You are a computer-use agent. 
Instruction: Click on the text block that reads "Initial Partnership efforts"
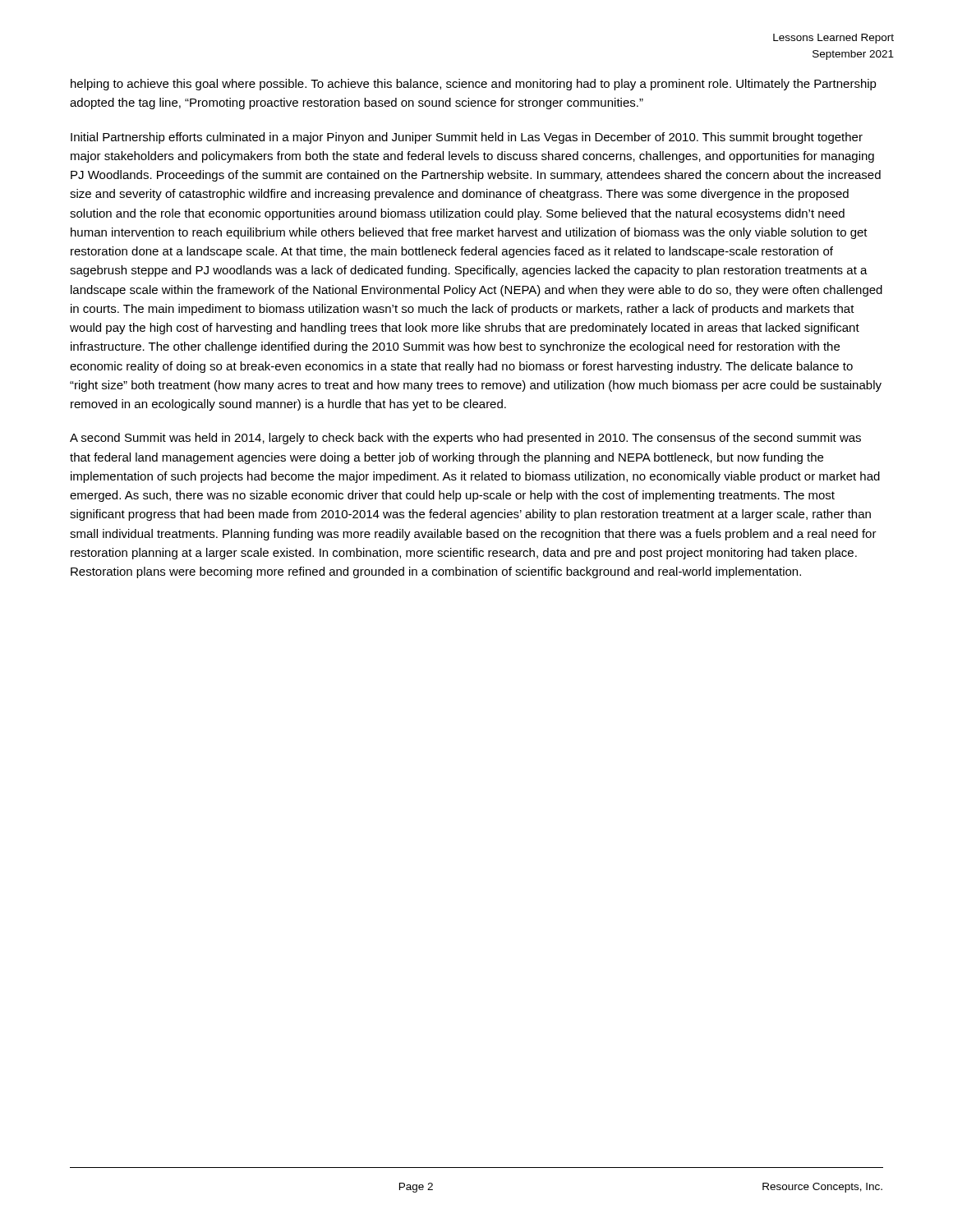476,270
